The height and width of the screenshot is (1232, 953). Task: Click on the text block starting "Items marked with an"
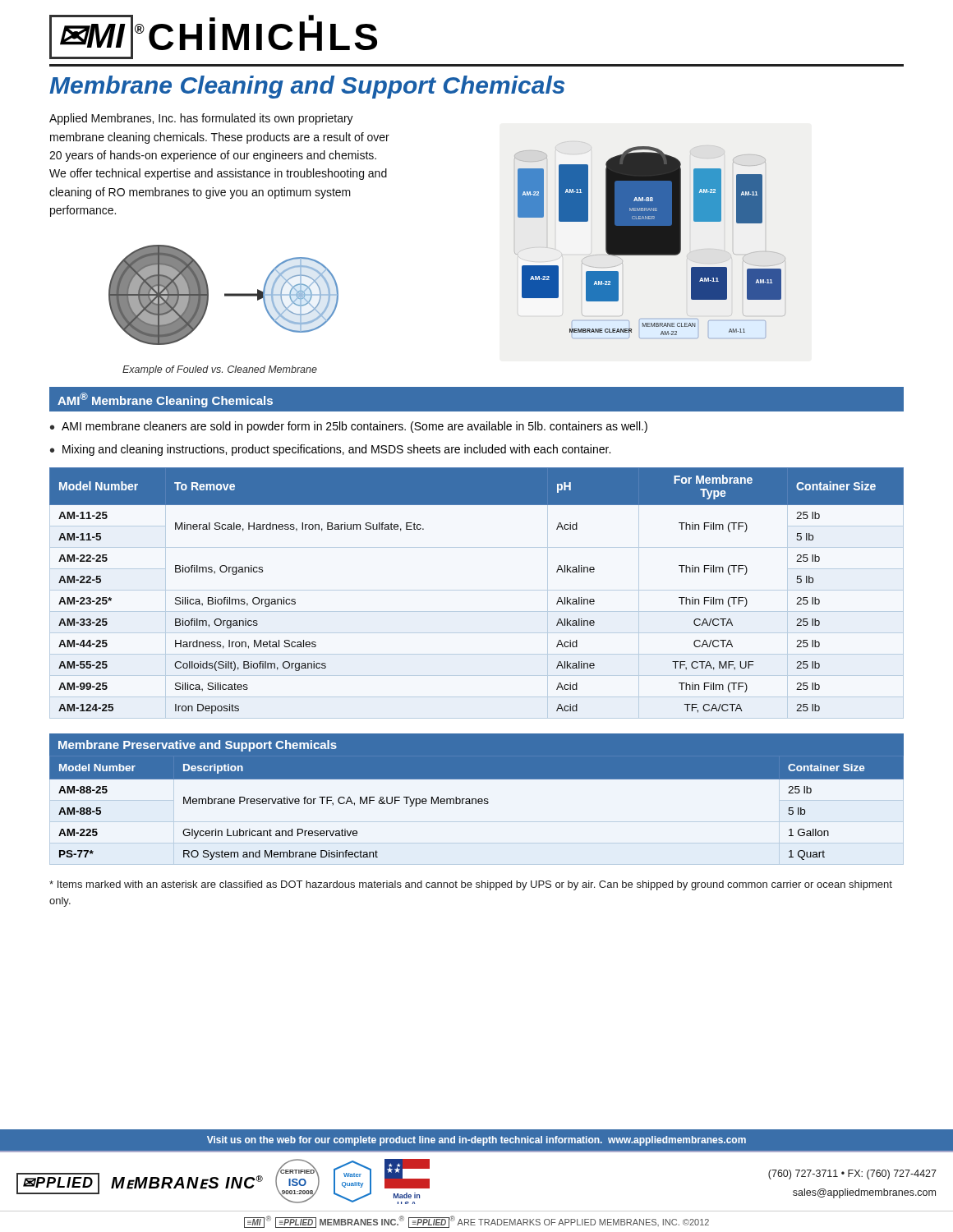[471, 892]
